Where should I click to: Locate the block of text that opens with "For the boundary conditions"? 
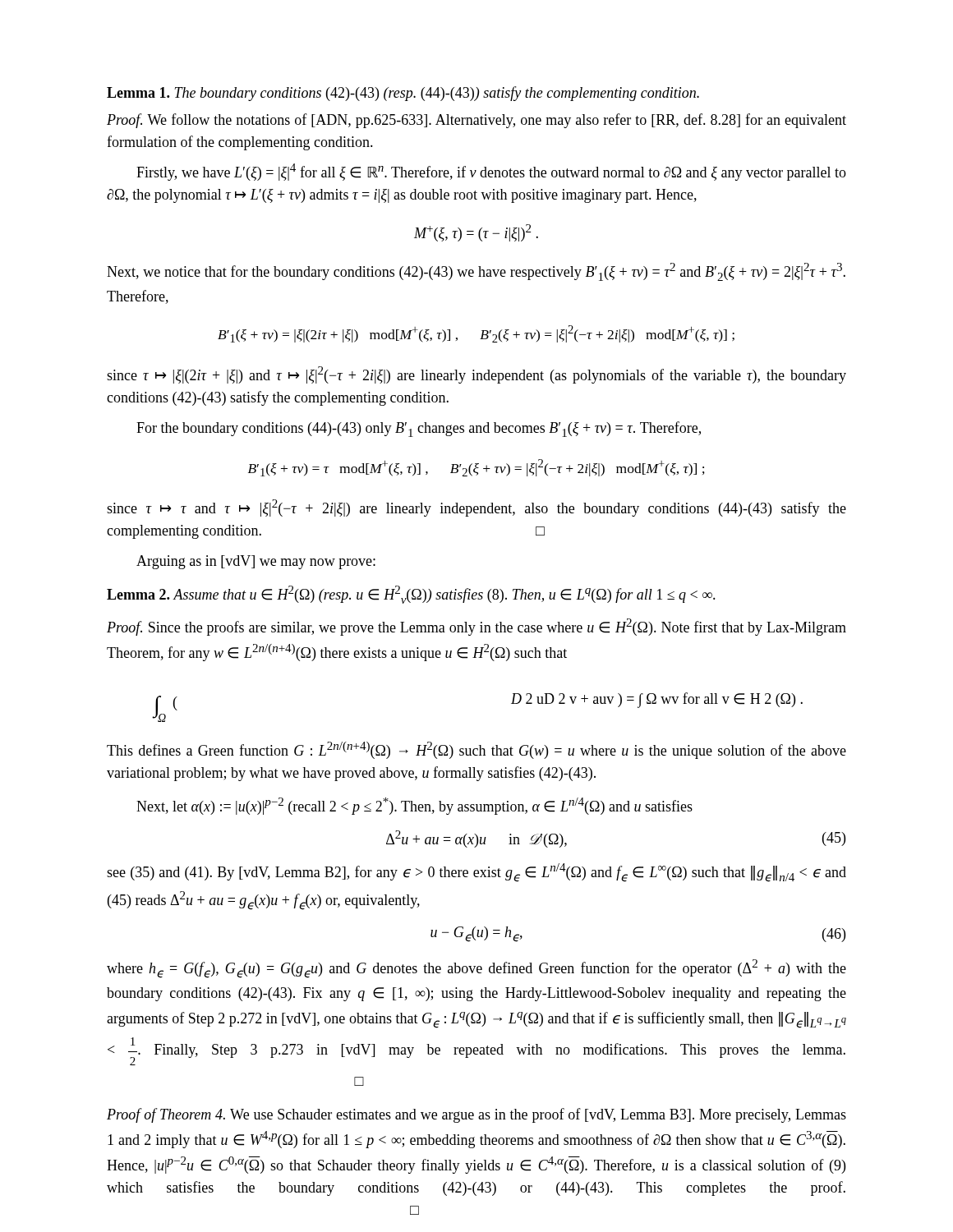pos(476,429)
